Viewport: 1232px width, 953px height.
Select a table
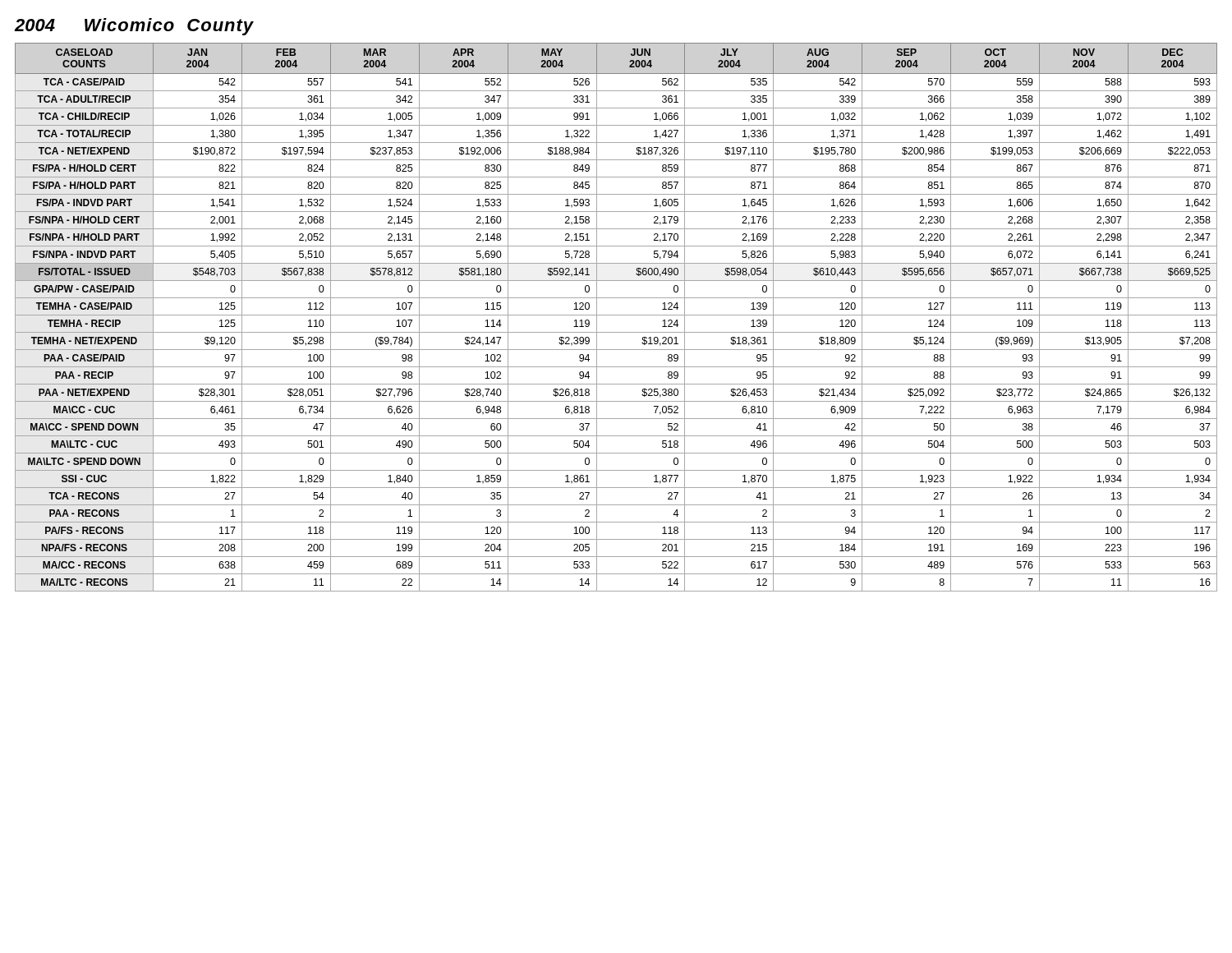[616, 317]
